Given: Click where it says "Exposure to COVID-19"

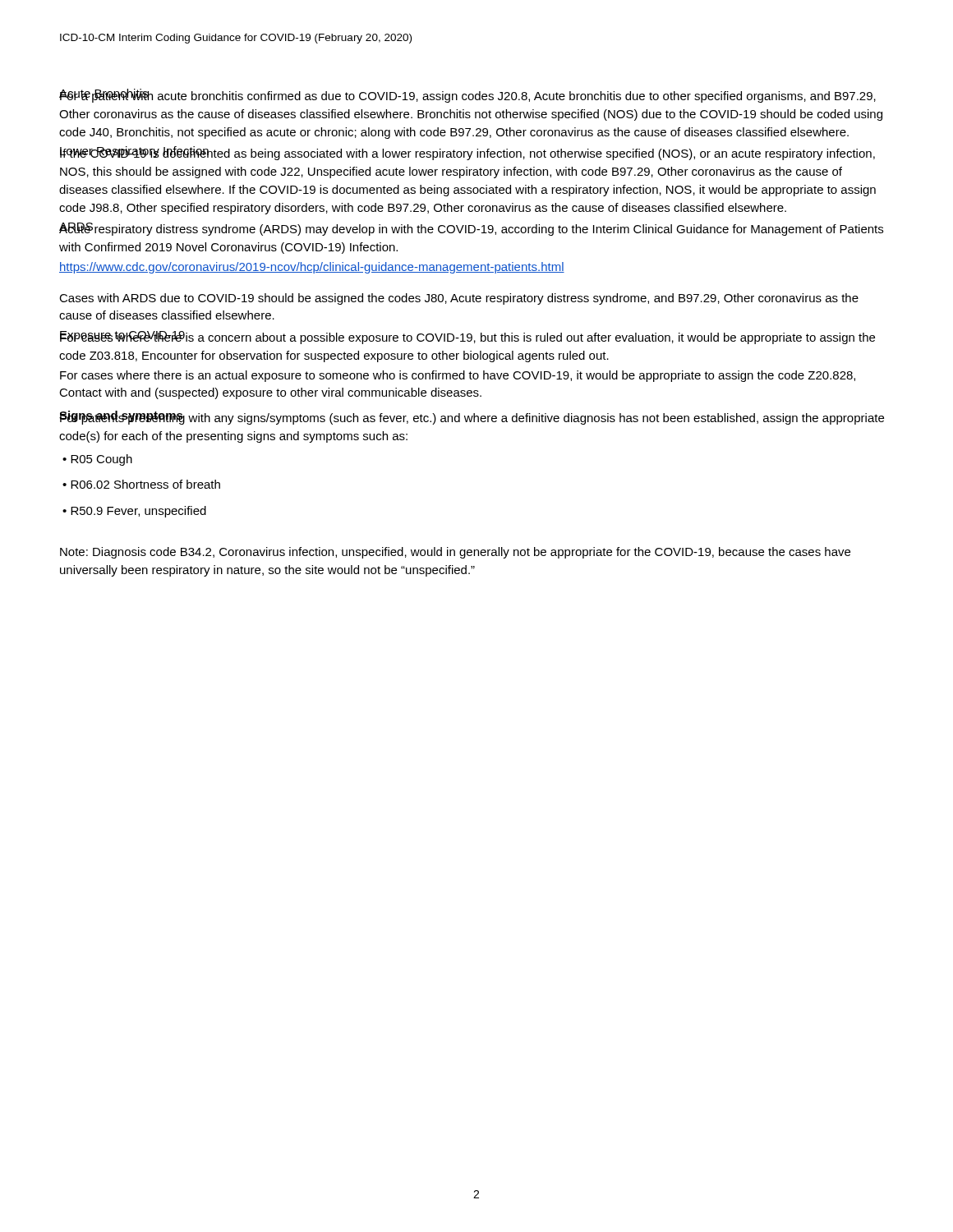Looking at the screenshot, I should (x=122, y=335).
